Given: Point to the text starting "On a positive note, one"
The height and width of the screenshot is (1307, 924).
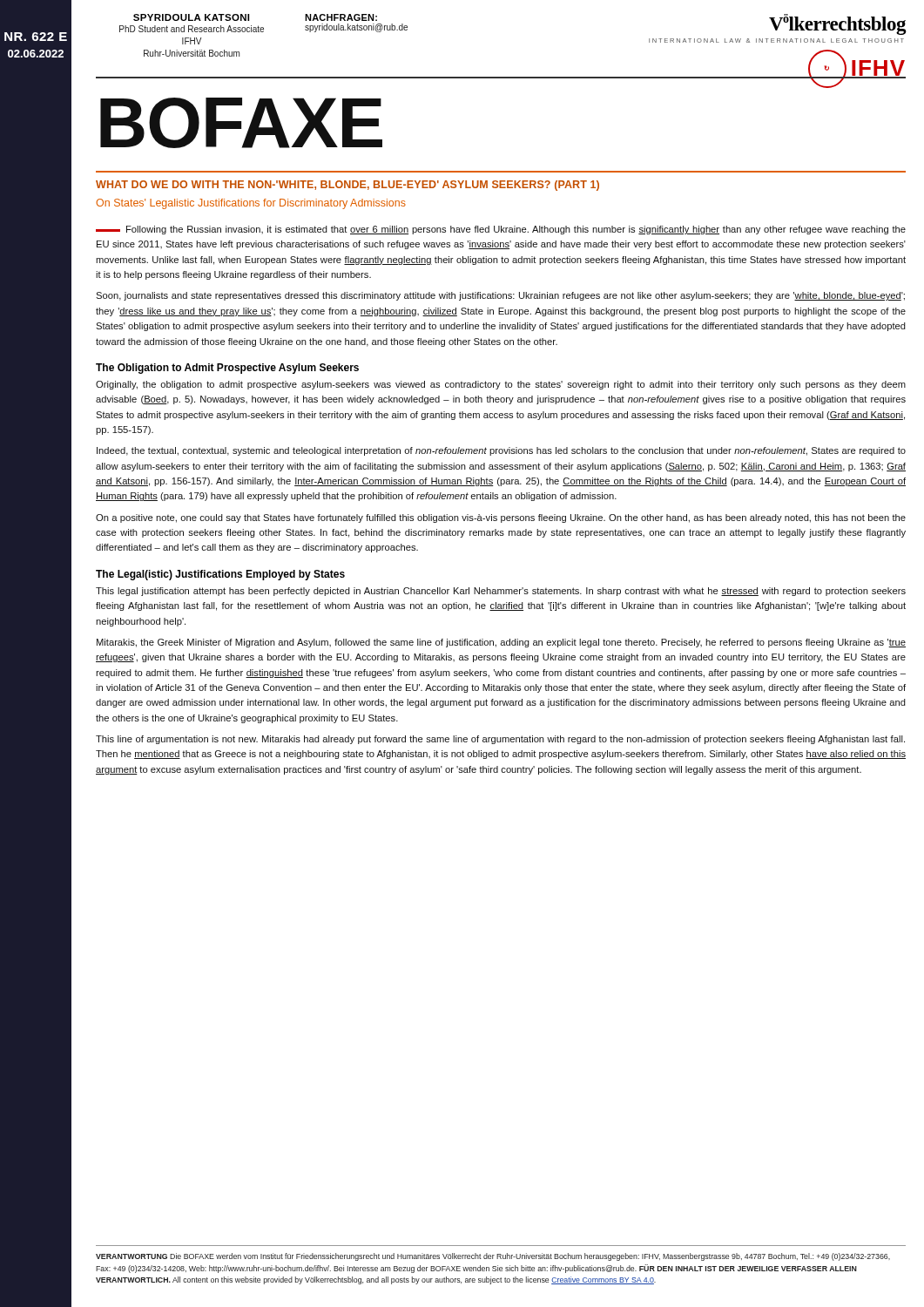Looking at the screenshot, I should tap(501, 532).
